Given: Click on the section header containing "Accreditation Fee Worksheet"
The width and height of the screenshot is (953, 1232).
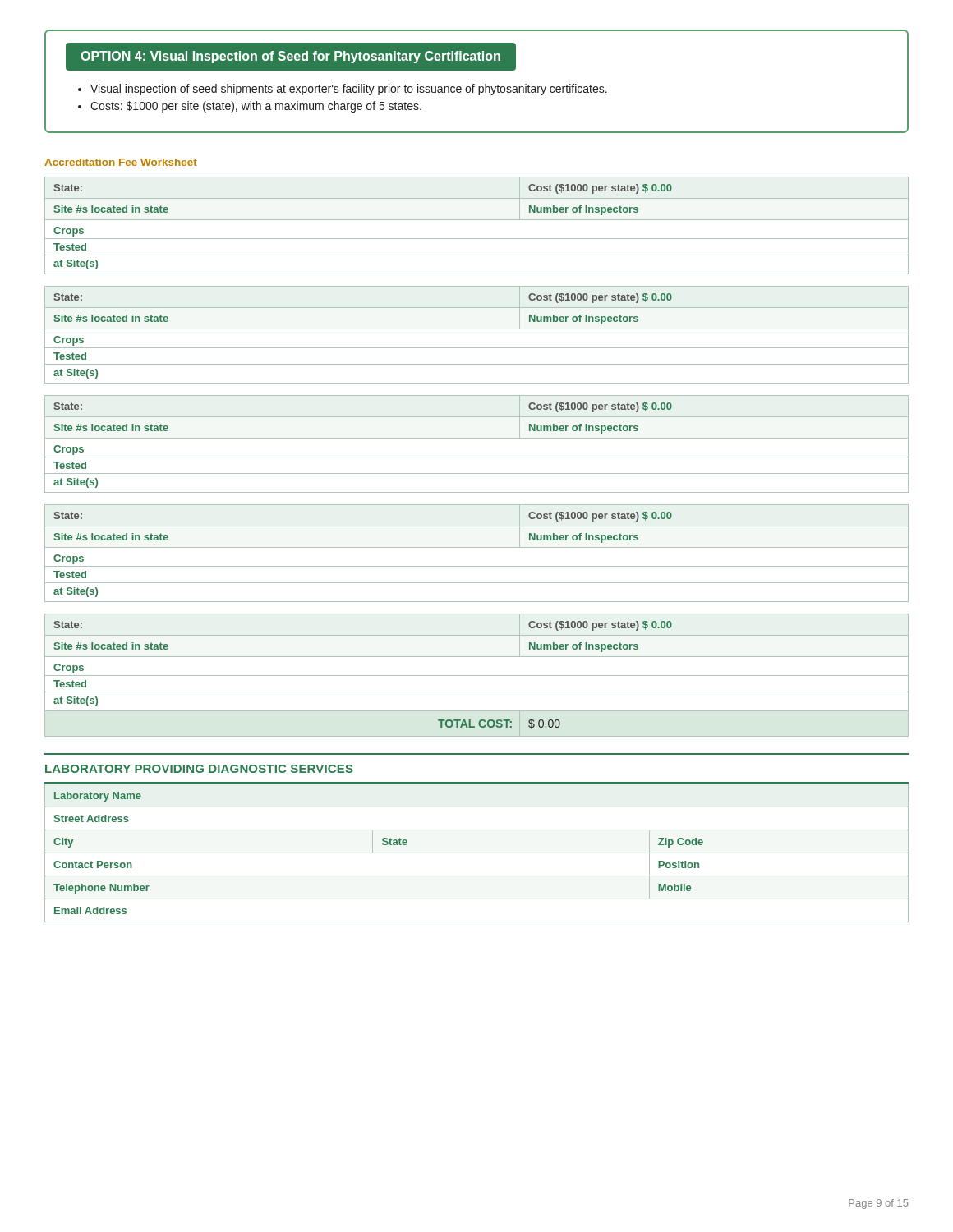Looking at the screenshot, I should [121, 162].
